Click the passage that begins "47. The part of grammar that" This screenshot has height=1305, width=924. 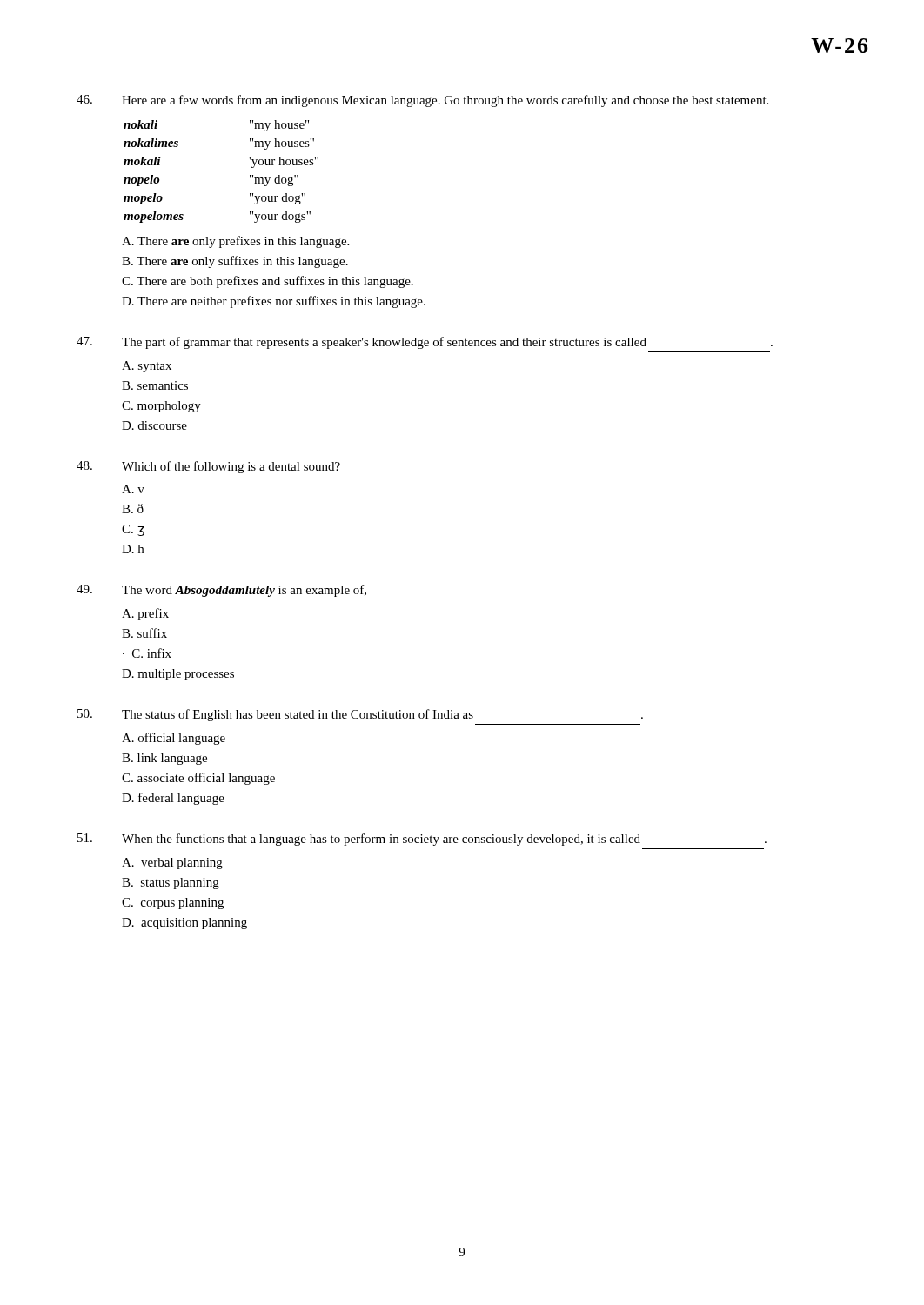point(425,343)
